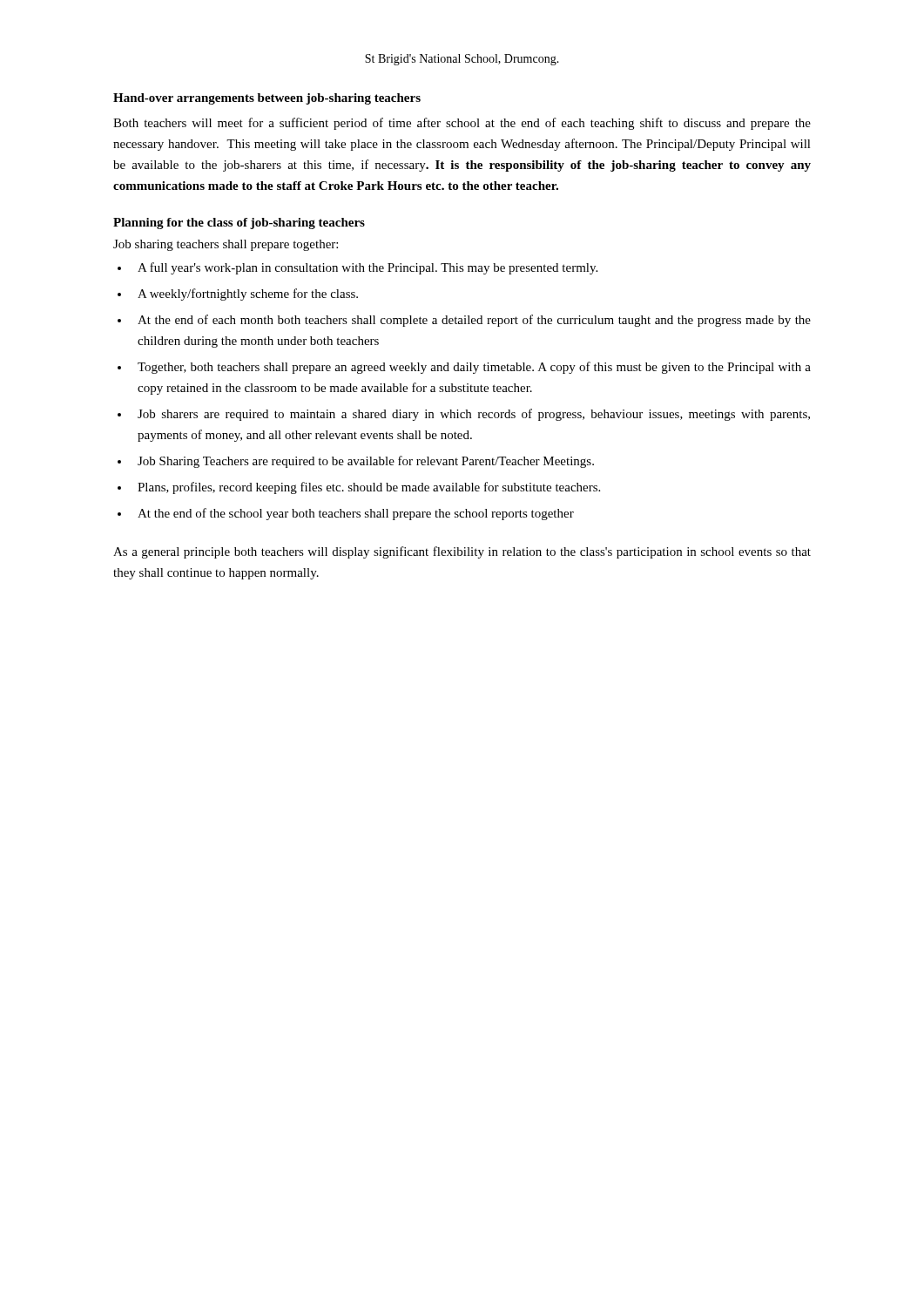Find the text block with the text "As a general principle"

click(462, 562)
